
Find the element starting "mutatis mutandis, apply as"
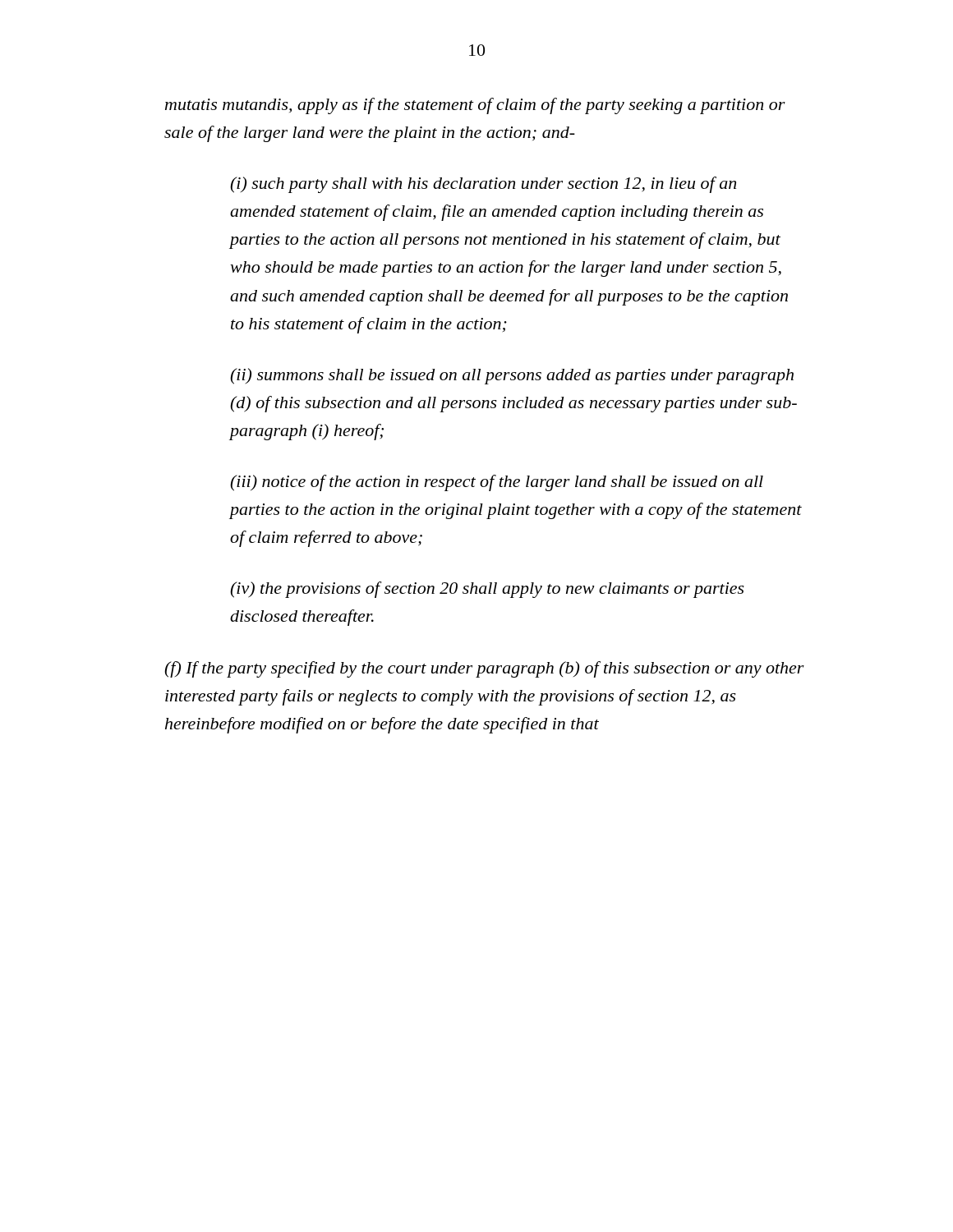475,118
